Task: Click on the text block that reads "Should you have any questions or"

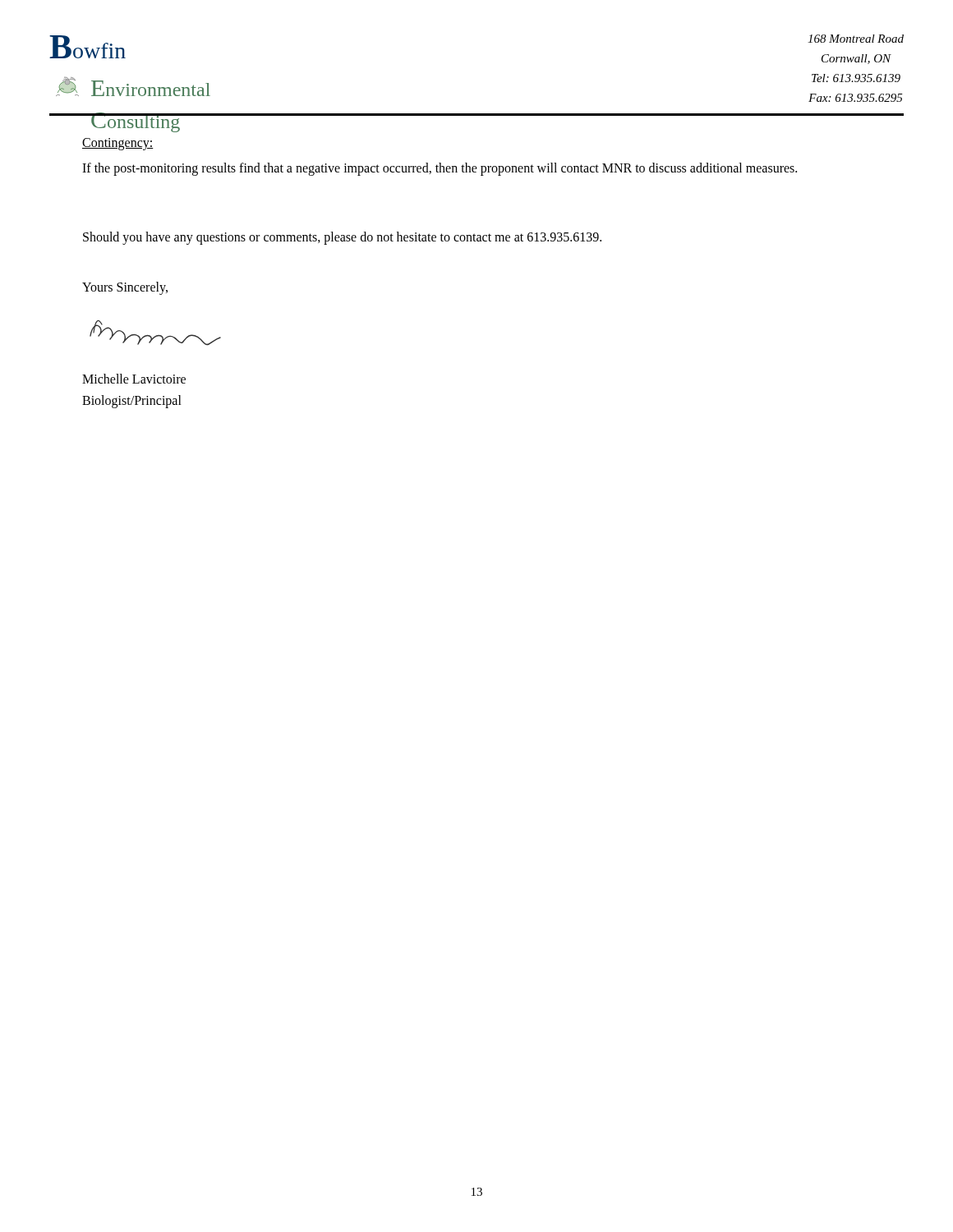Action: tap(476, 237)
